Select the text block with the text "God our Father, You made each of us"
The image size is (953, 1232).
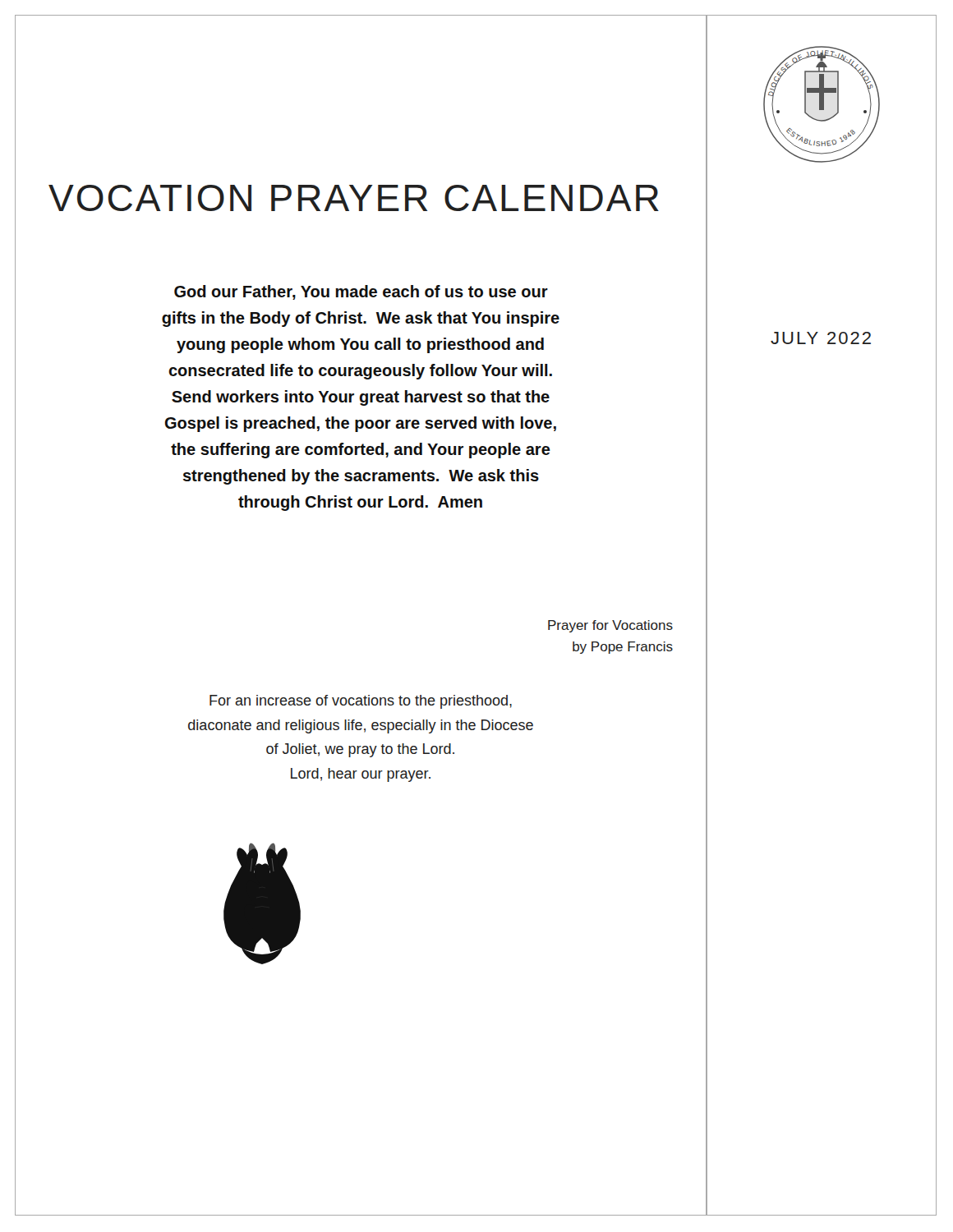[361, 397]
